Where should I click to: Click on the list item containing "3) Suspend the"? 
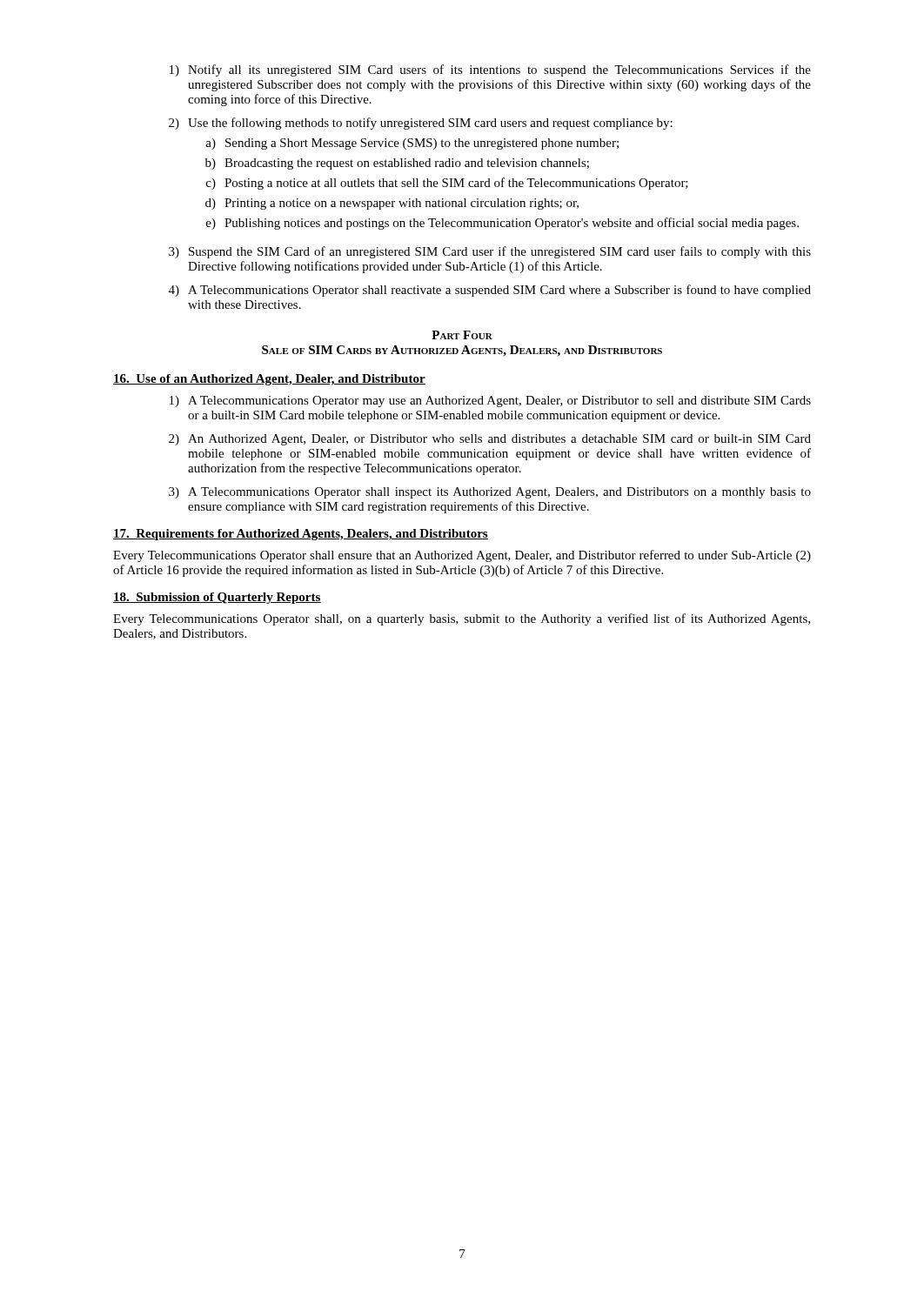click(x=479, y=259)
